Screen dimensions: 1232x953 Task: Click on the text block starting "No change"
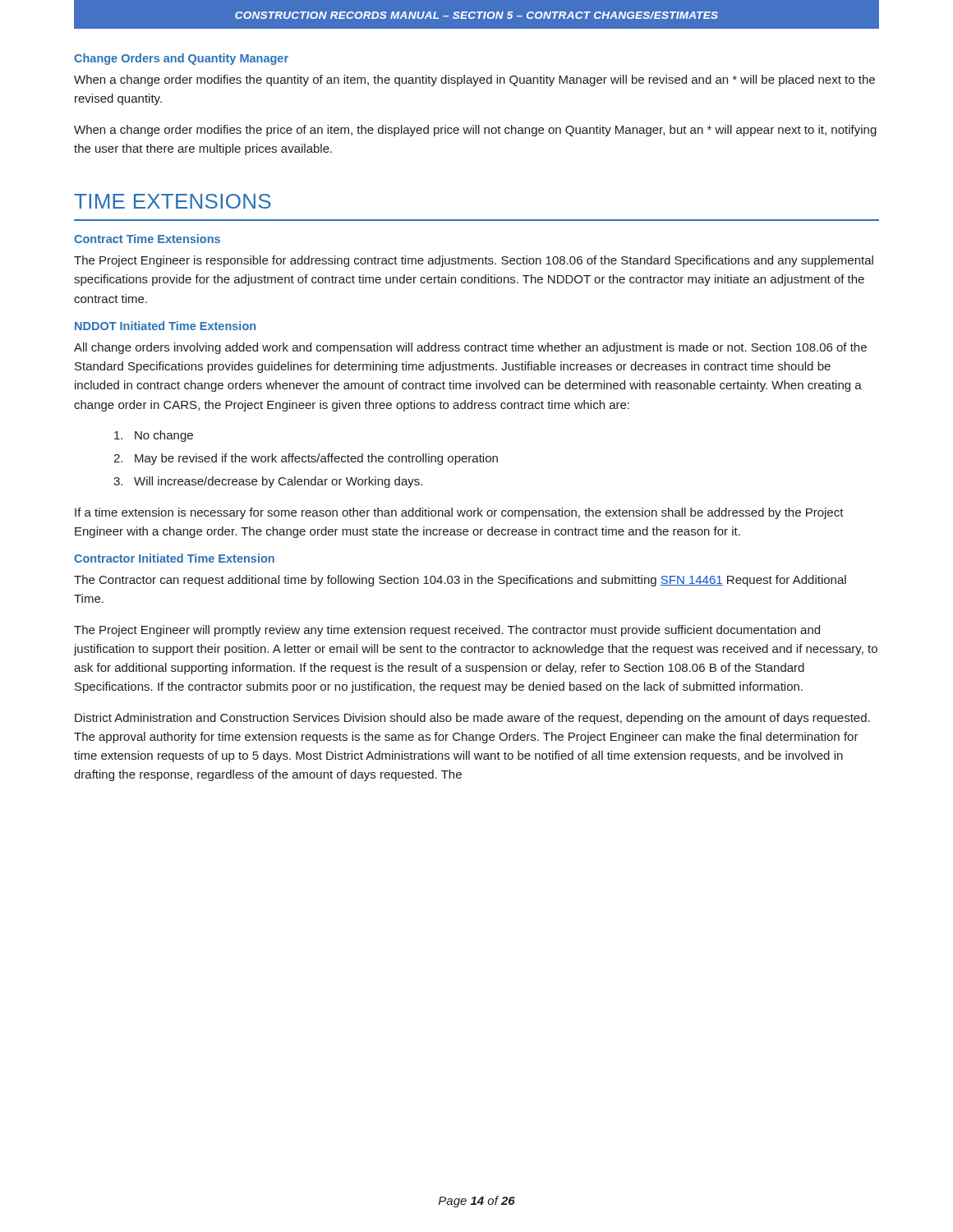click(153, 435)
